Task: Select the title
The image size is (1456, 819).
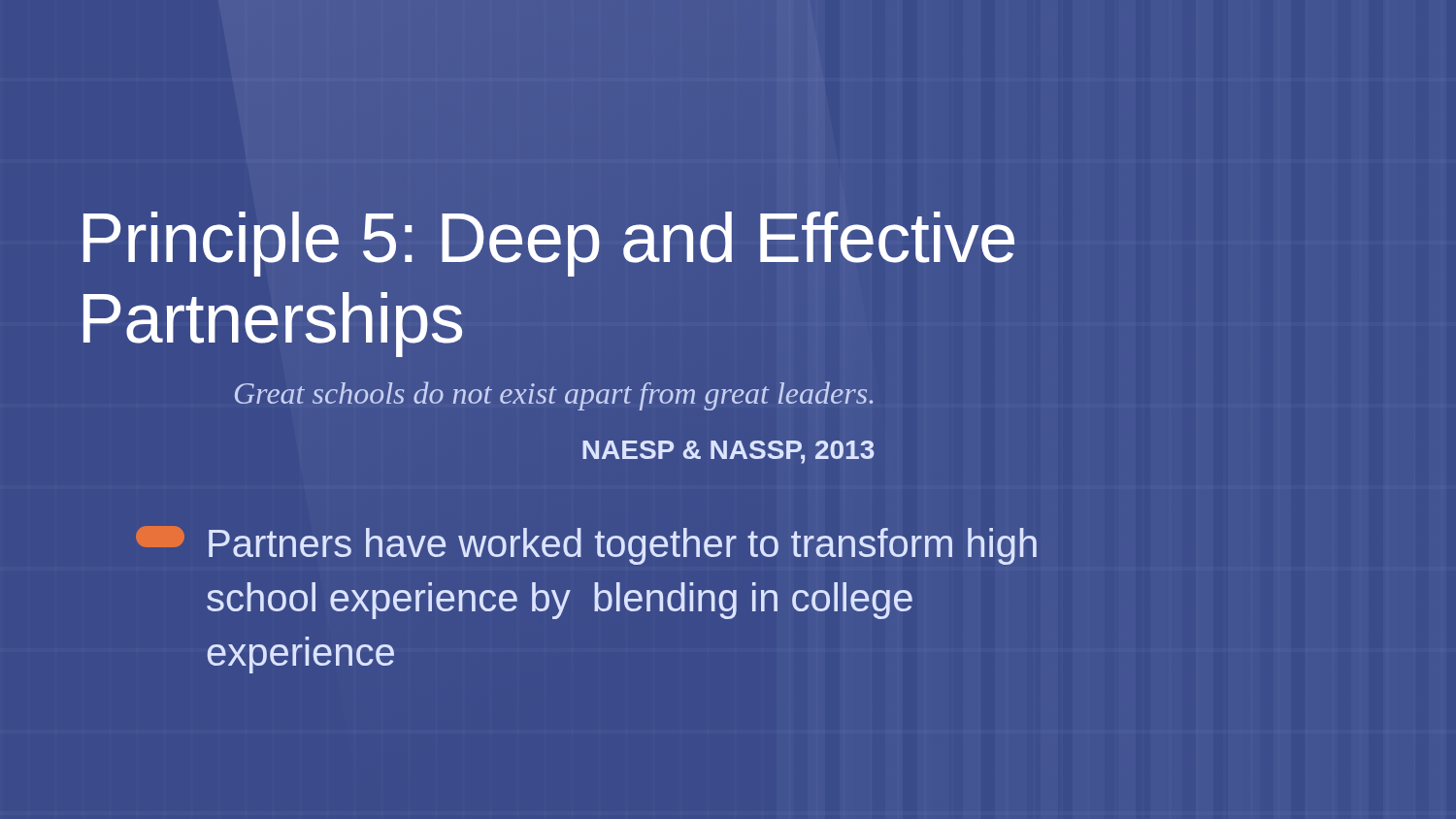Action: tap(767, 278)
